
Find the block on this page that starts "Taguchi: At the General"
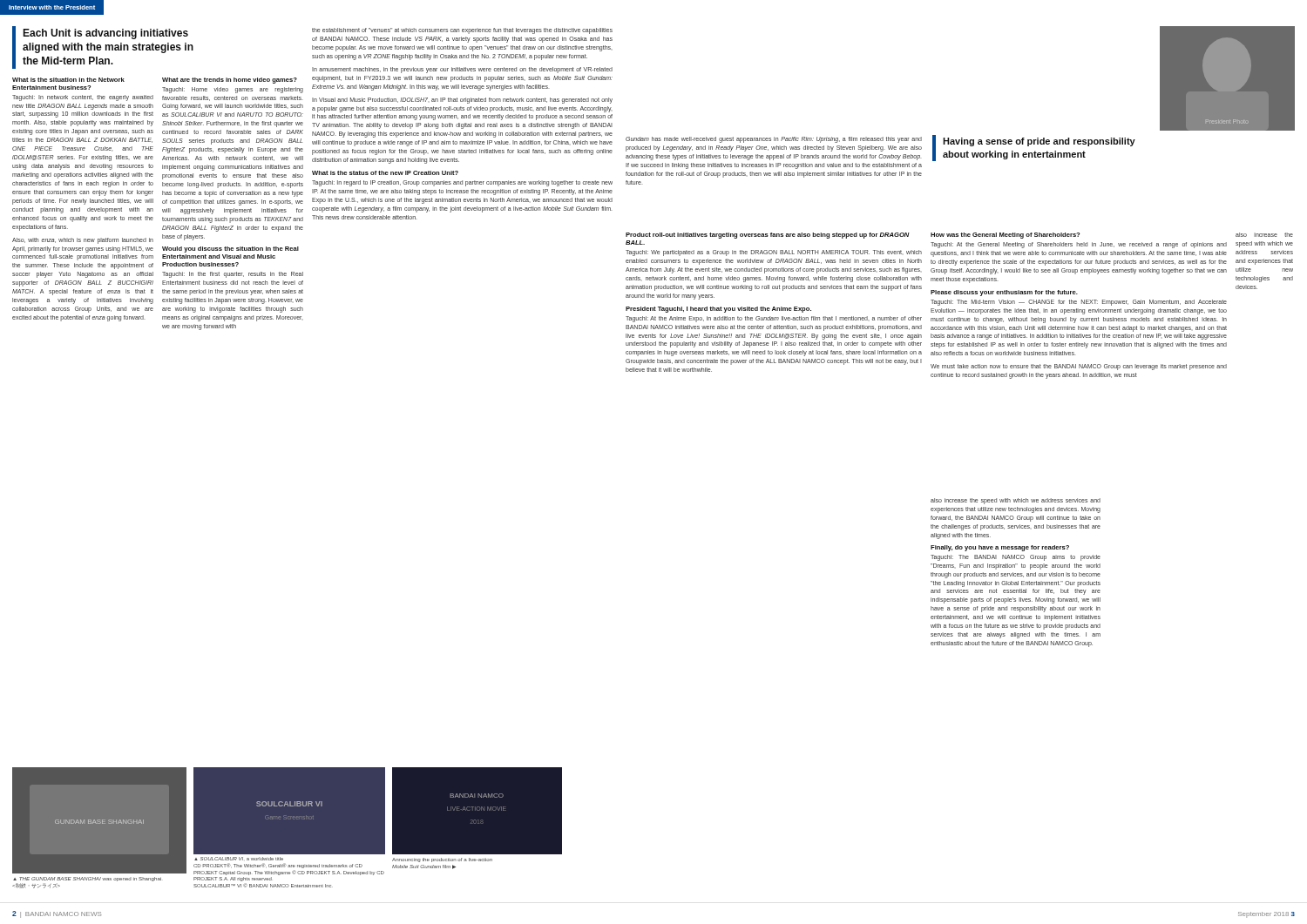[x=1079, y=262]
